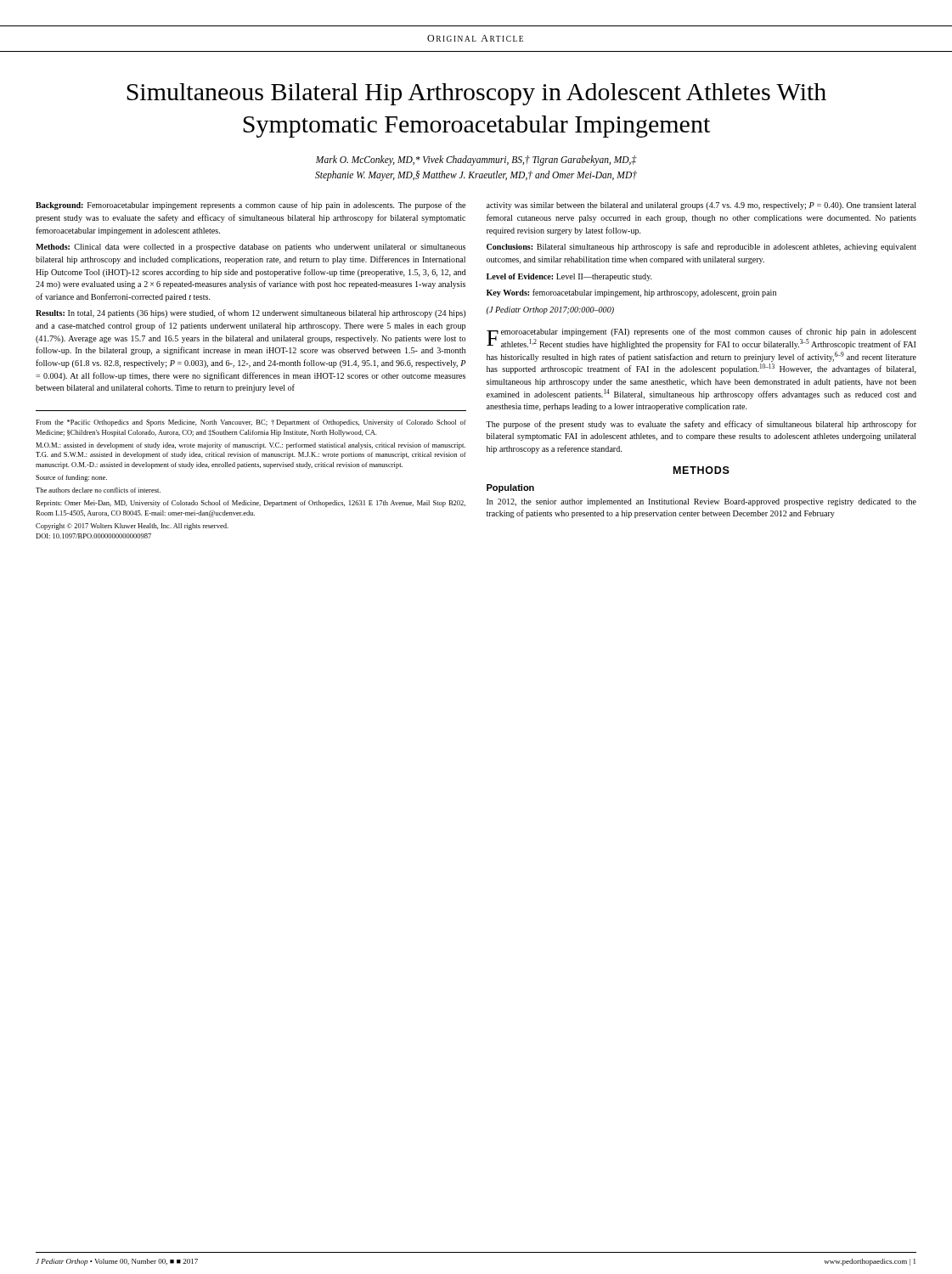Click the passage that begins "Results: In total, 24 patients (36 hips) were"
This screenshot has width=952, height=1274.
coord(251,351)
